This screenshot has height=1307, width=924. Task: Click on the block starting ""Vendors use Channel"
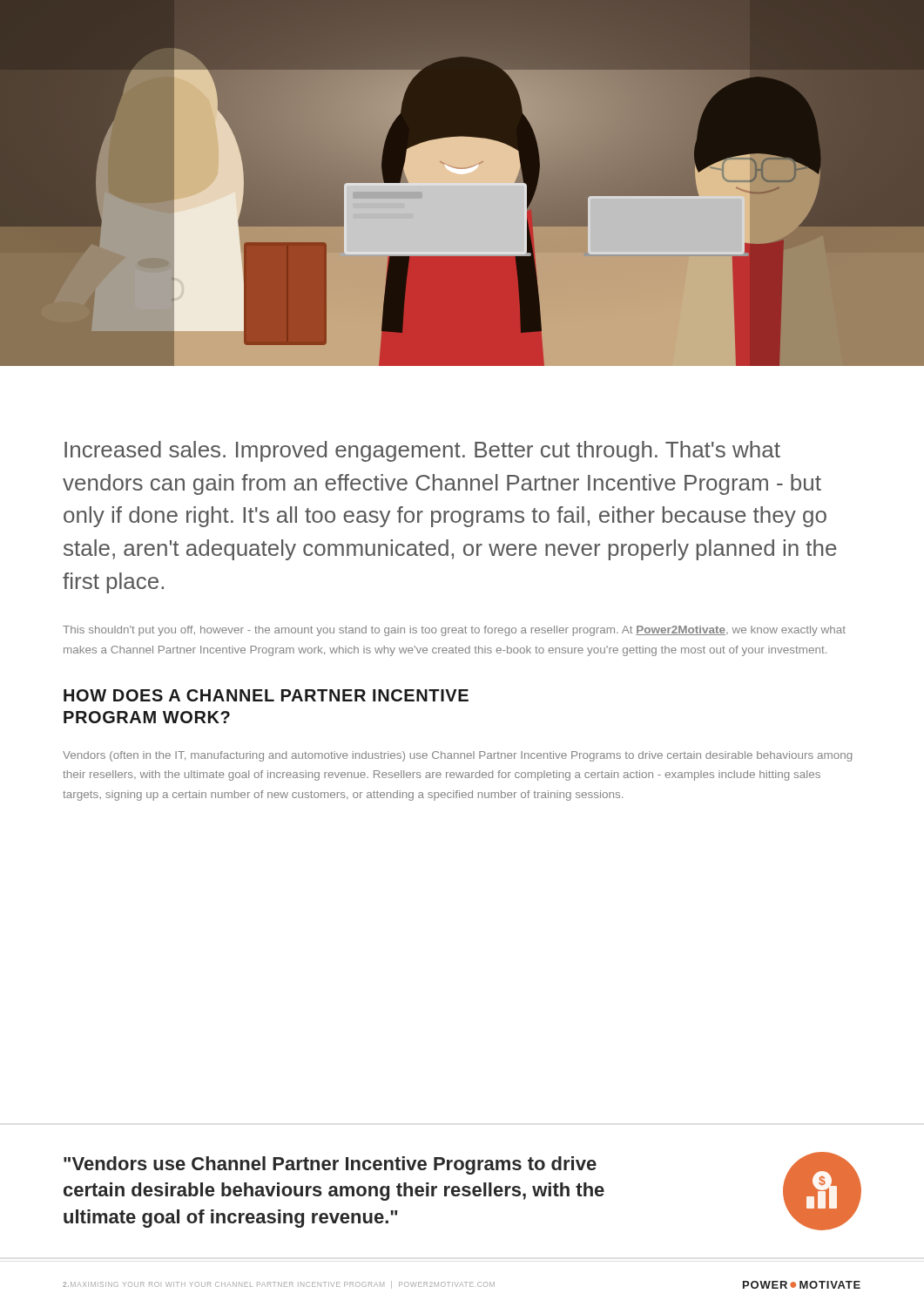pos(462,1191)
